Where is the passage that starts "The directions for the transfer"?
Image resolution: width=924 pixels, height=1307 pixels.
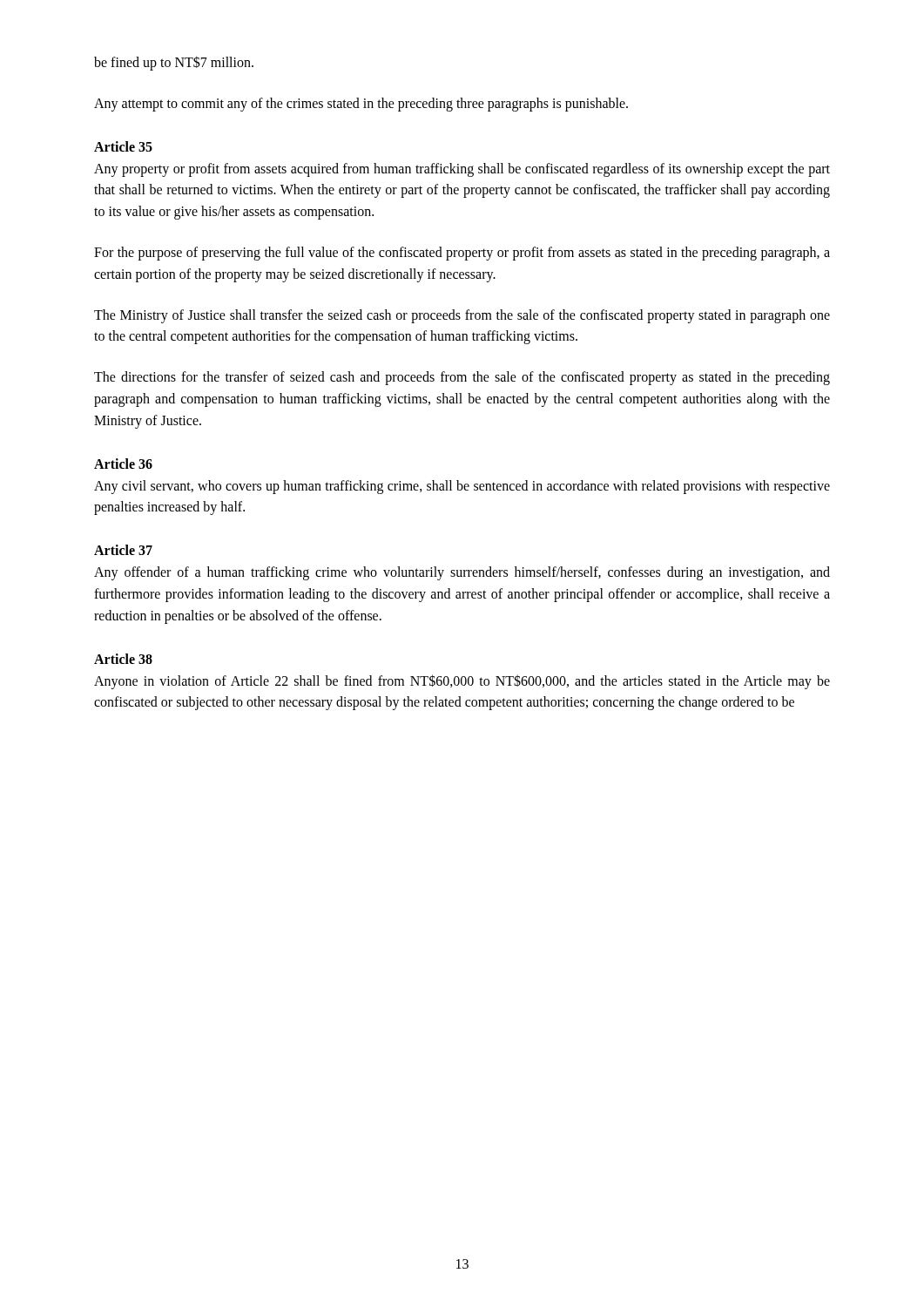[462, 399]
